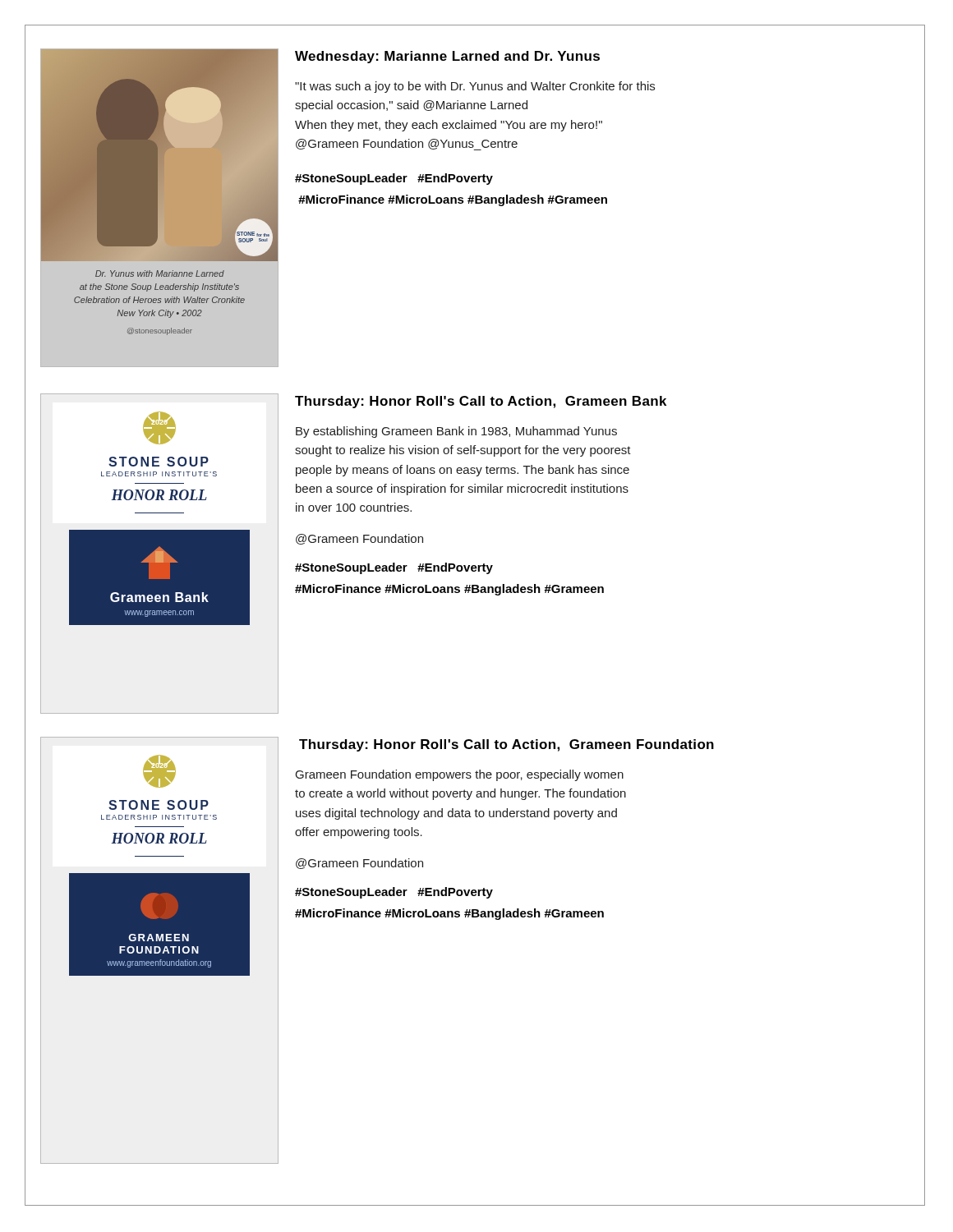Select the photo
This screenshot has height=1232, width=953.
click(x=159, y=208)
